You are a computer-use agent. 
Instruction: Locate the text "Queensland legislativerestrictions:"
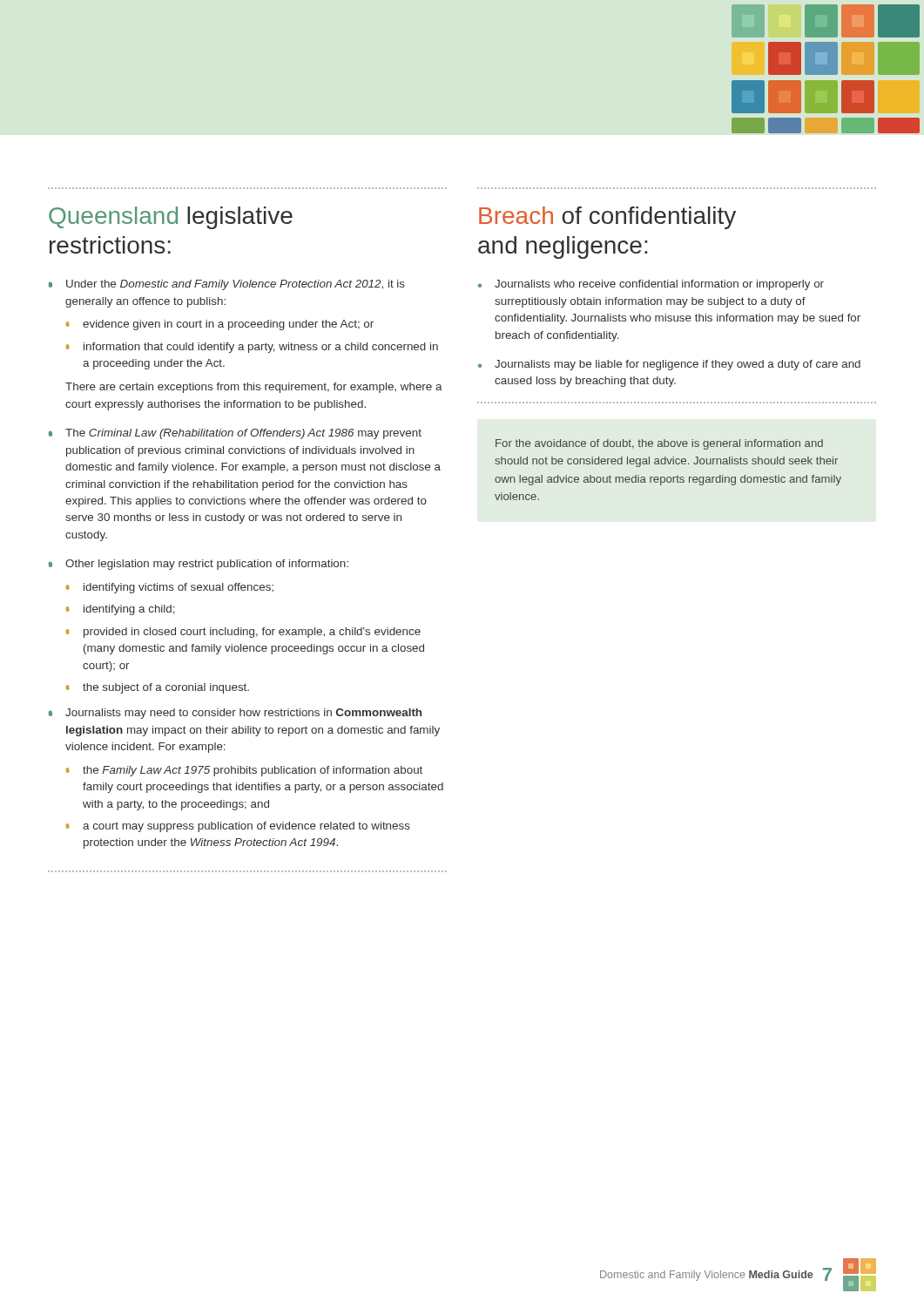[x=247, y=224]
